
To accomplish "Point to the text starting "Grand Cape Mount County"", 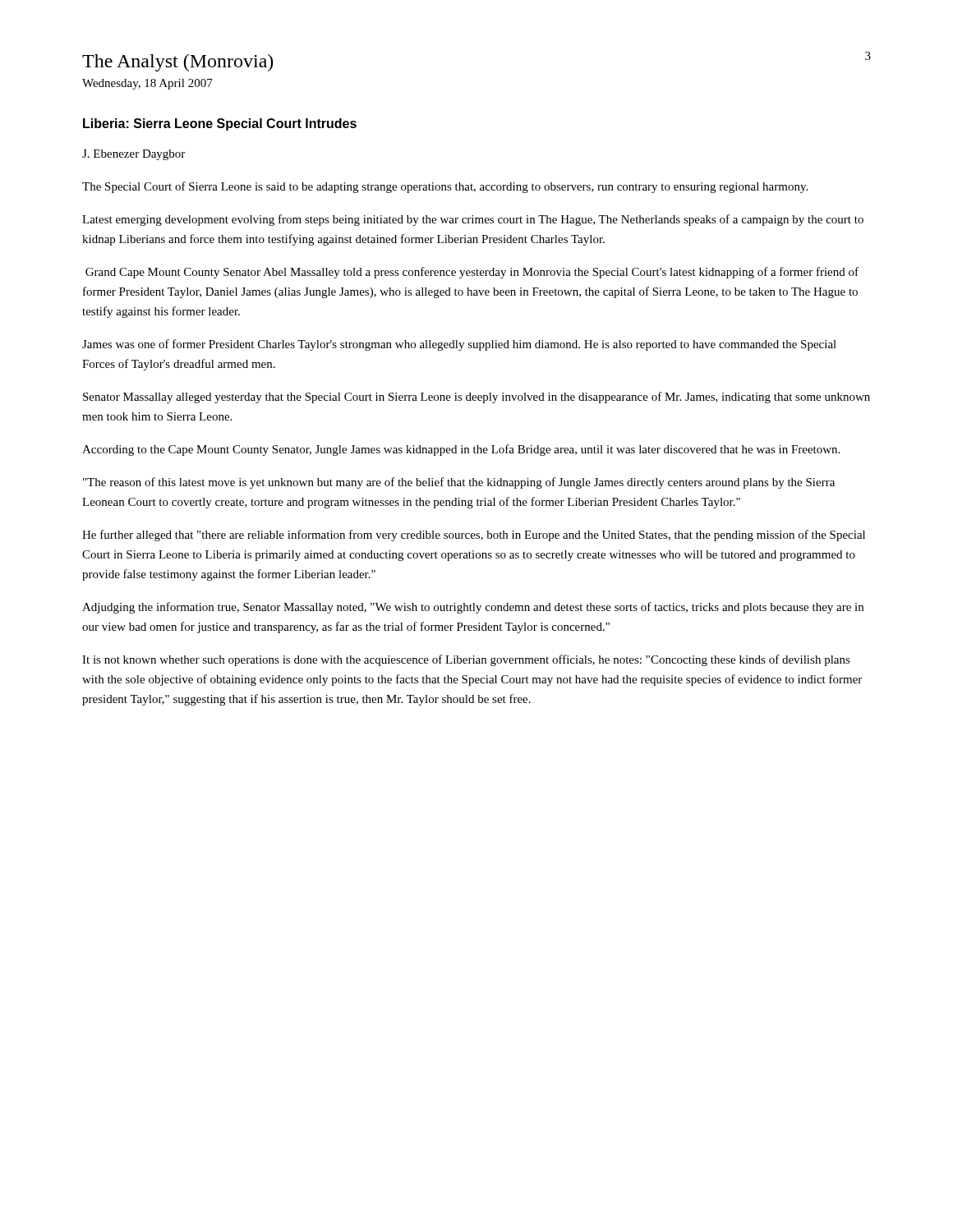I will coord(476,291).
